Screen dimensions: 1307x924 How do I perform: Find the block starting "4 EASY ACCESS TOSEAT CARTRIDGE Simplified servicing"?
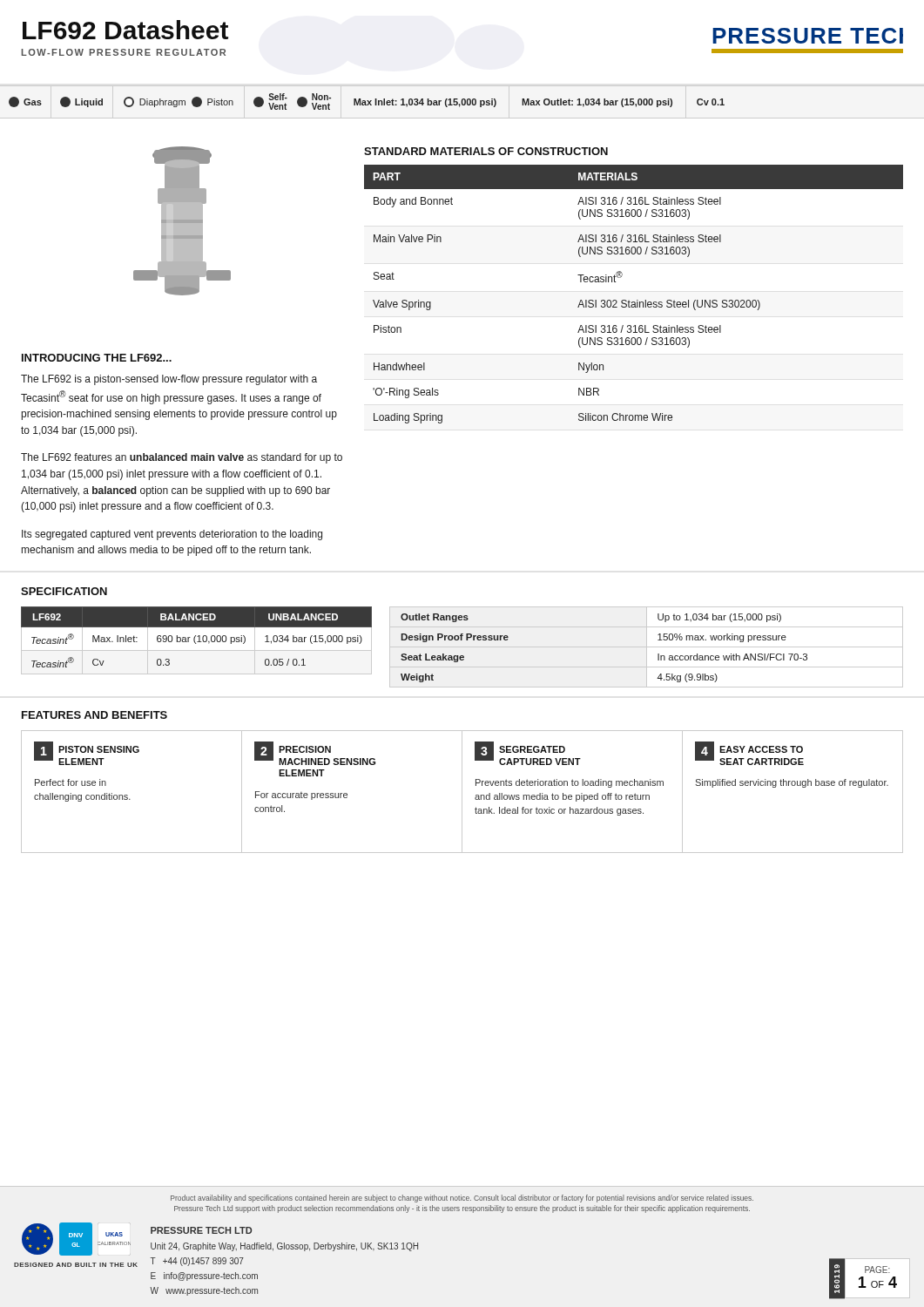click(792, 766)
